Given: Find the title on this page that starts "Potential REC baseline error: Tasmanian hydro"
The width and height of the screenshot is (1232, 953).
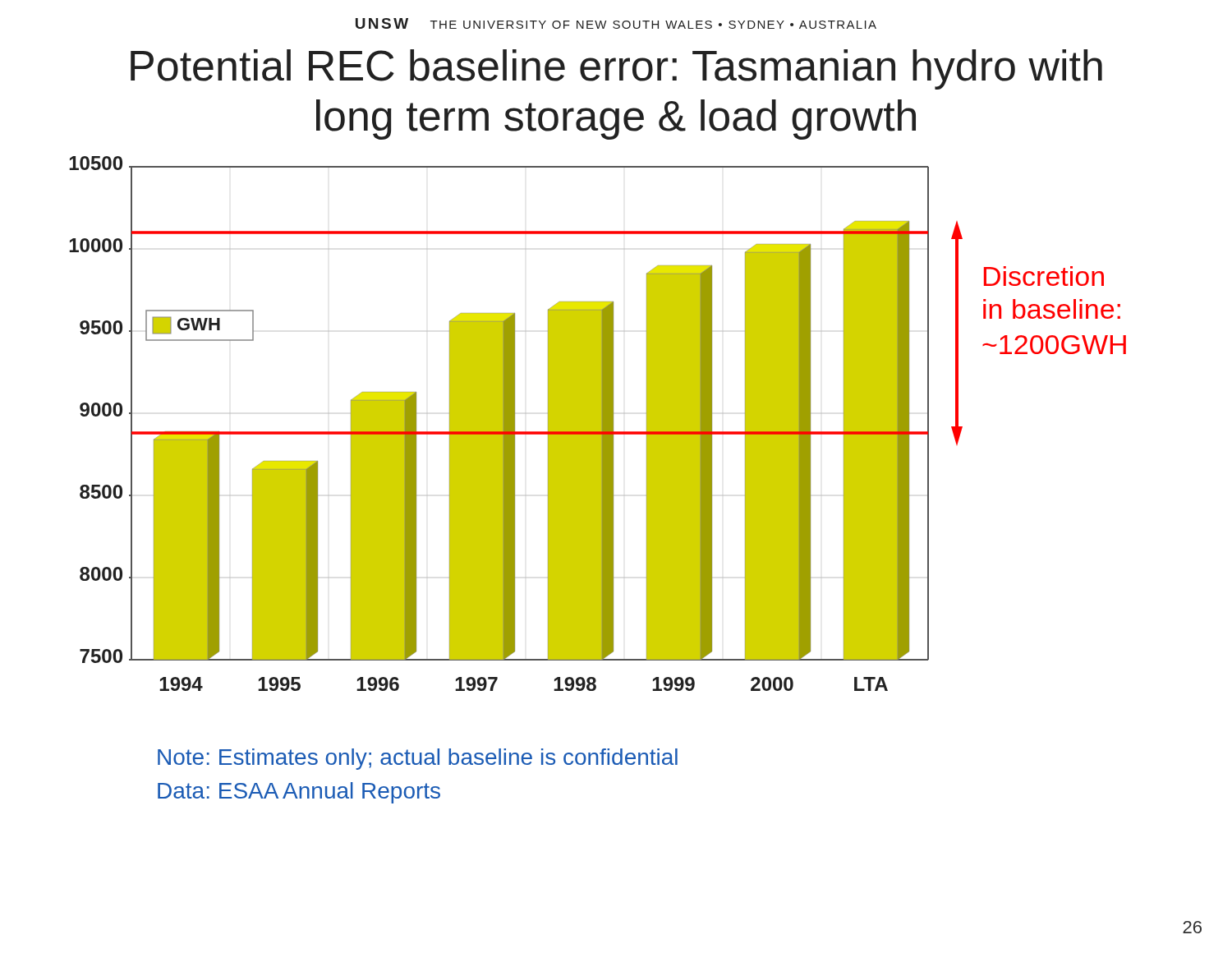Looking at the screenshot, I should 616,91.
